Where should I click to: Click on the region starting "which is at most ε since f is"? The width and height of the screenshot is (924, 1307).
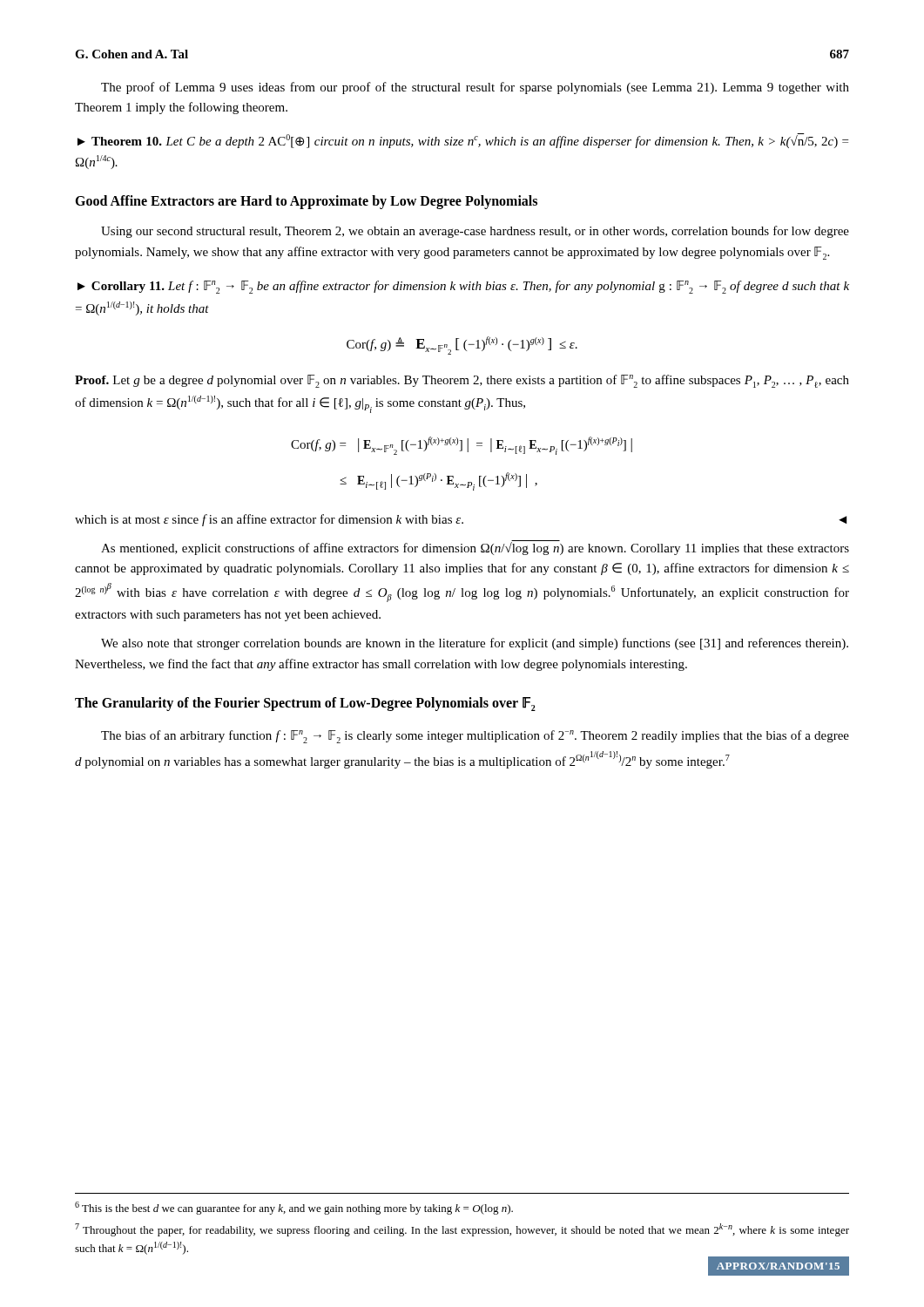462,520
